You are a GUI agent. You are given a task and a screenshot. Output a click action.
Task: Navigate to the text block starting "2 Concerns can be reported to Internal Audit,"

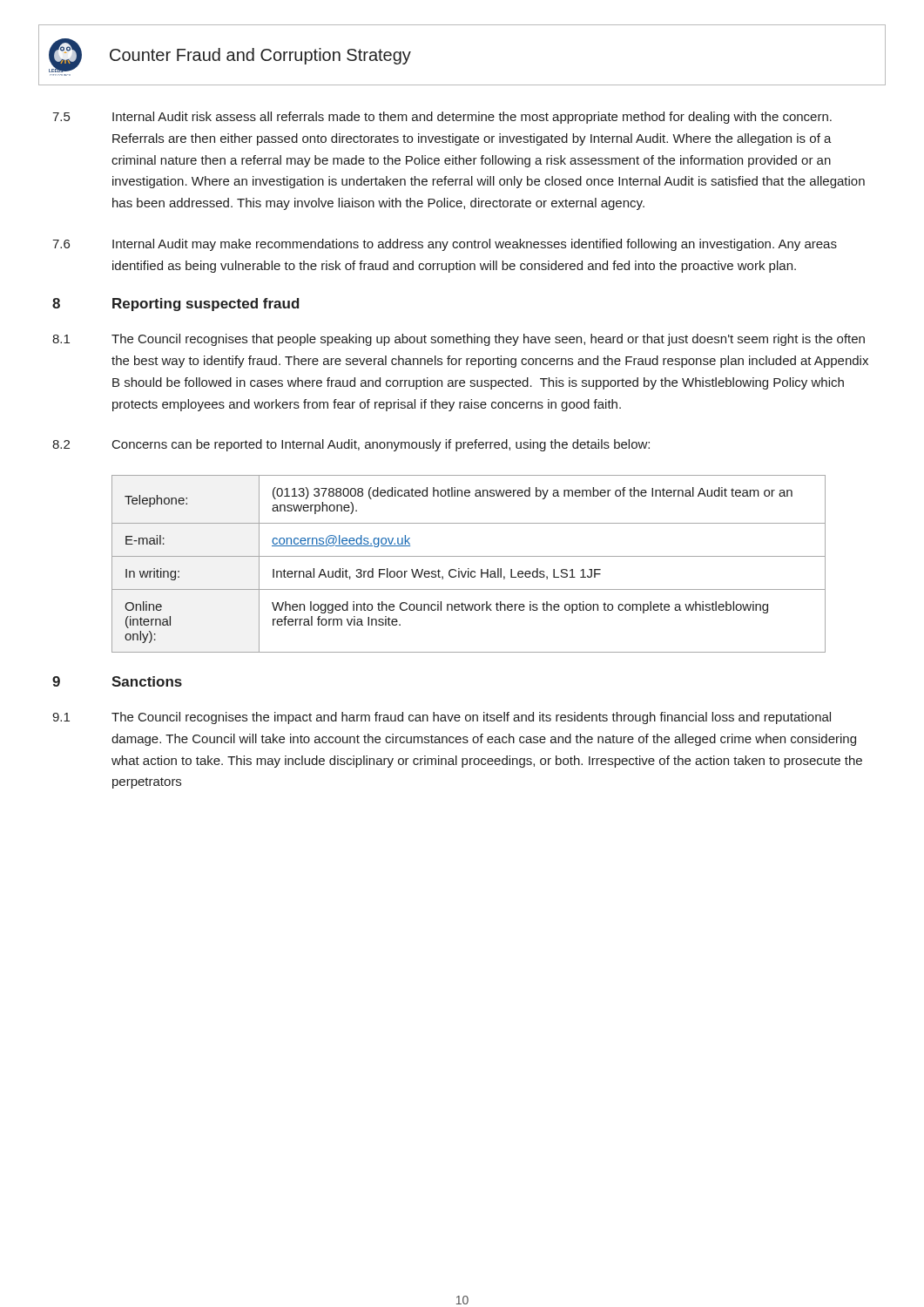pyautogui.click(x=462, y=445)
